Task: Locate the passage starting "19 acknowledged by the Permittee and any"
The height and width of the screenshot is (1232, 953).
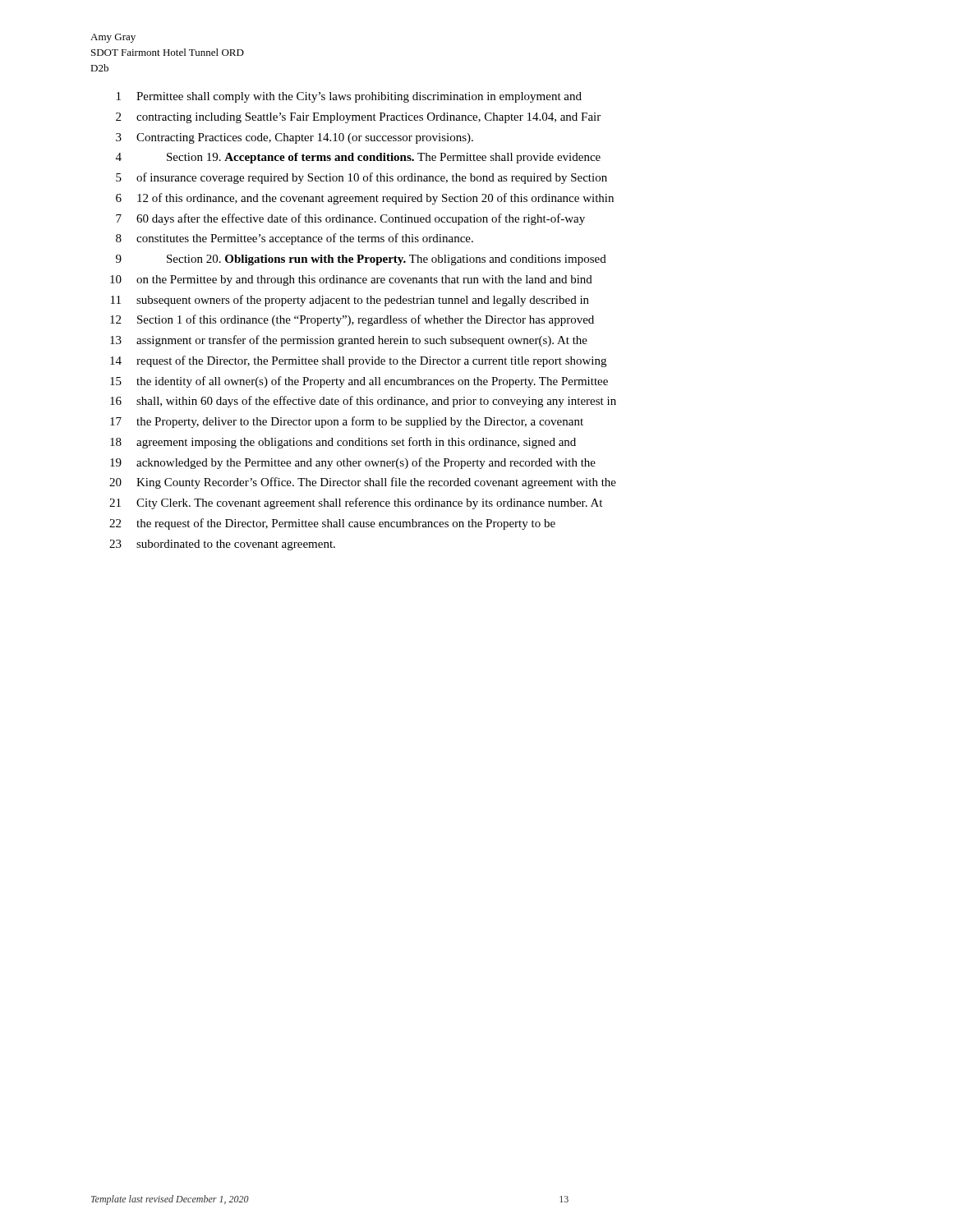Action: click(485, 462)
